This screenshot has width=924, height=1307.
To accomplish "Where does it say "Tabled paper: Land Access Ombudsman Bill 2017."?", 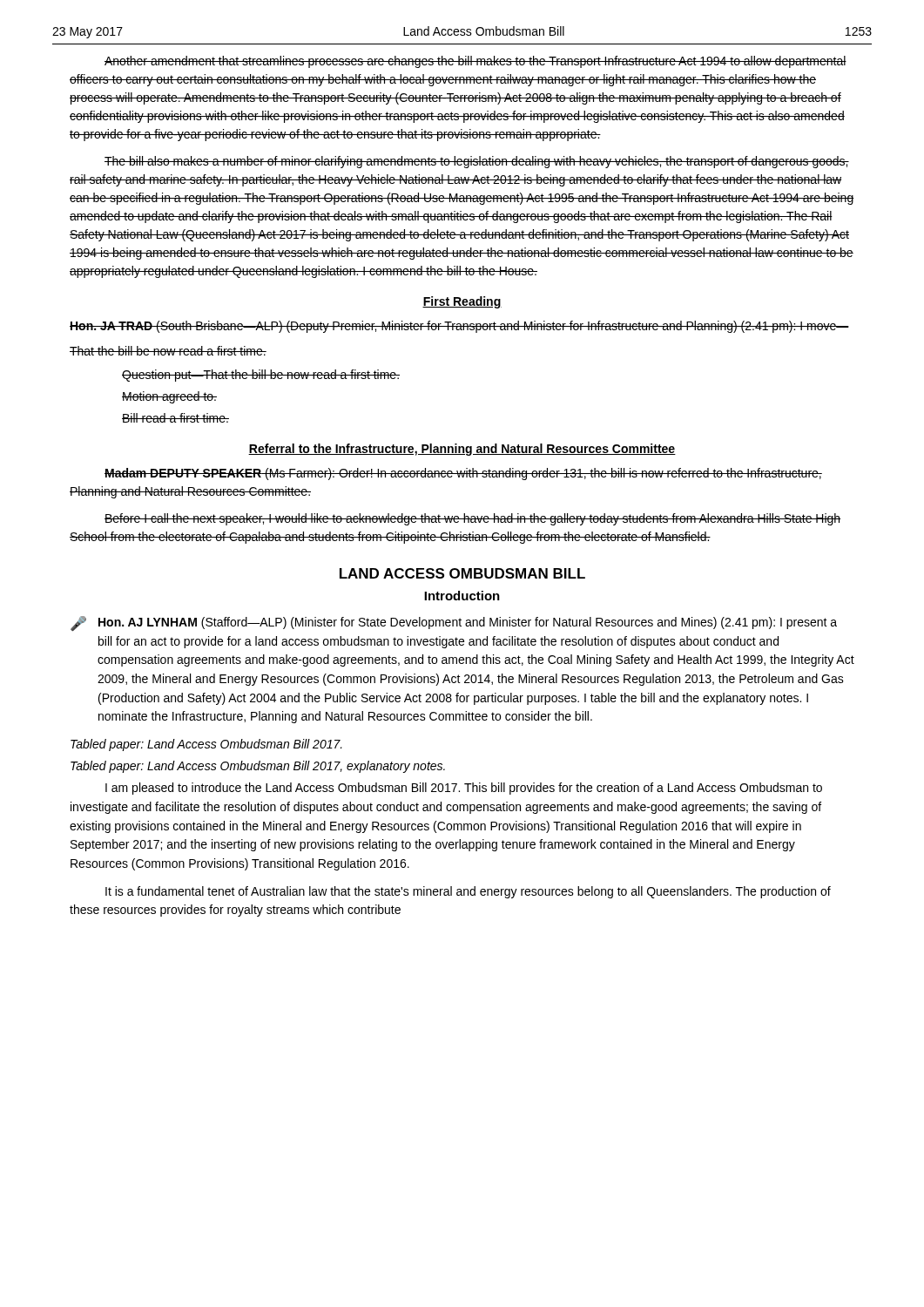I will (206, 745).
